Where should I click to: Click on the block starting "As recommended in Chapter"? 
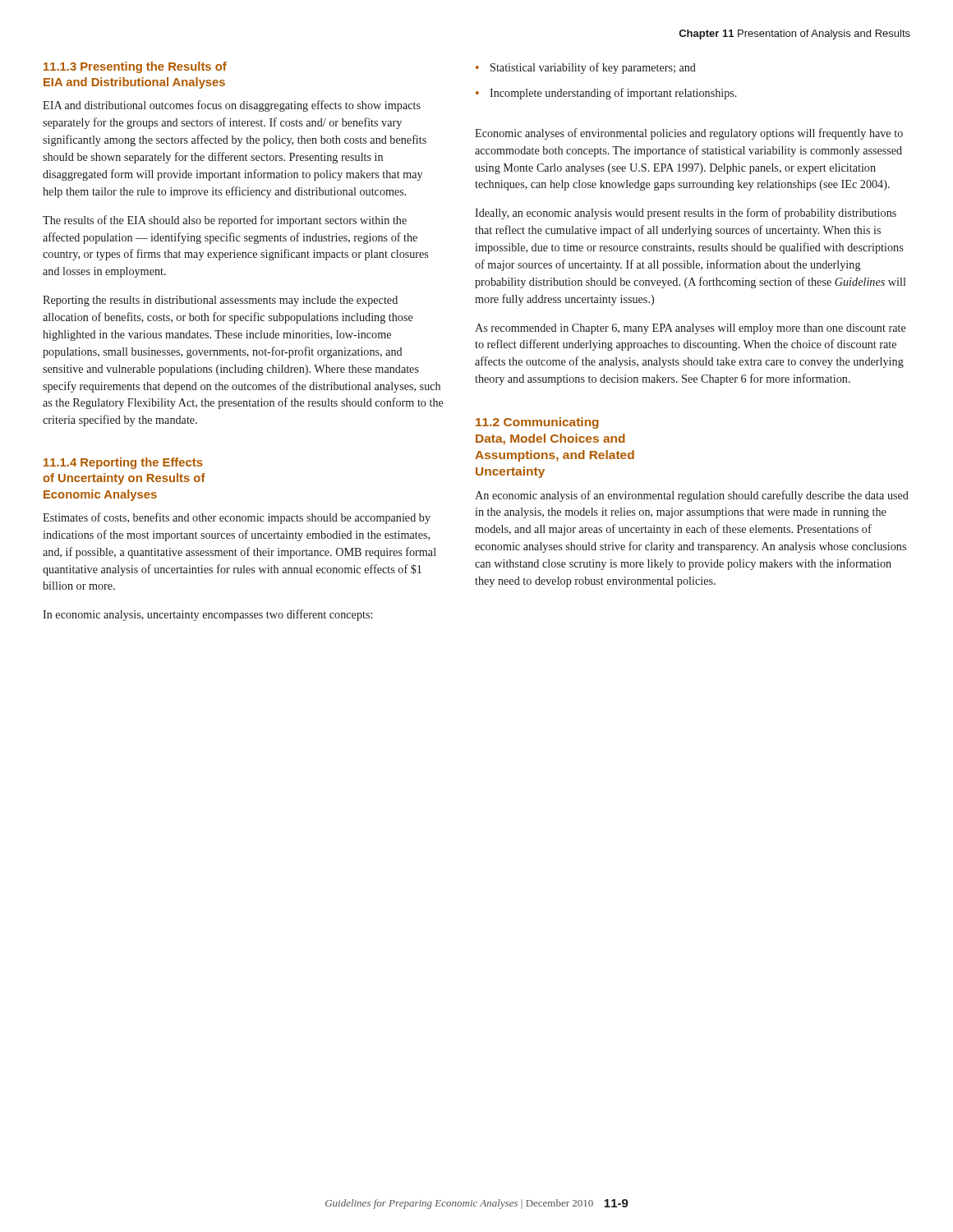click(690, 353)
